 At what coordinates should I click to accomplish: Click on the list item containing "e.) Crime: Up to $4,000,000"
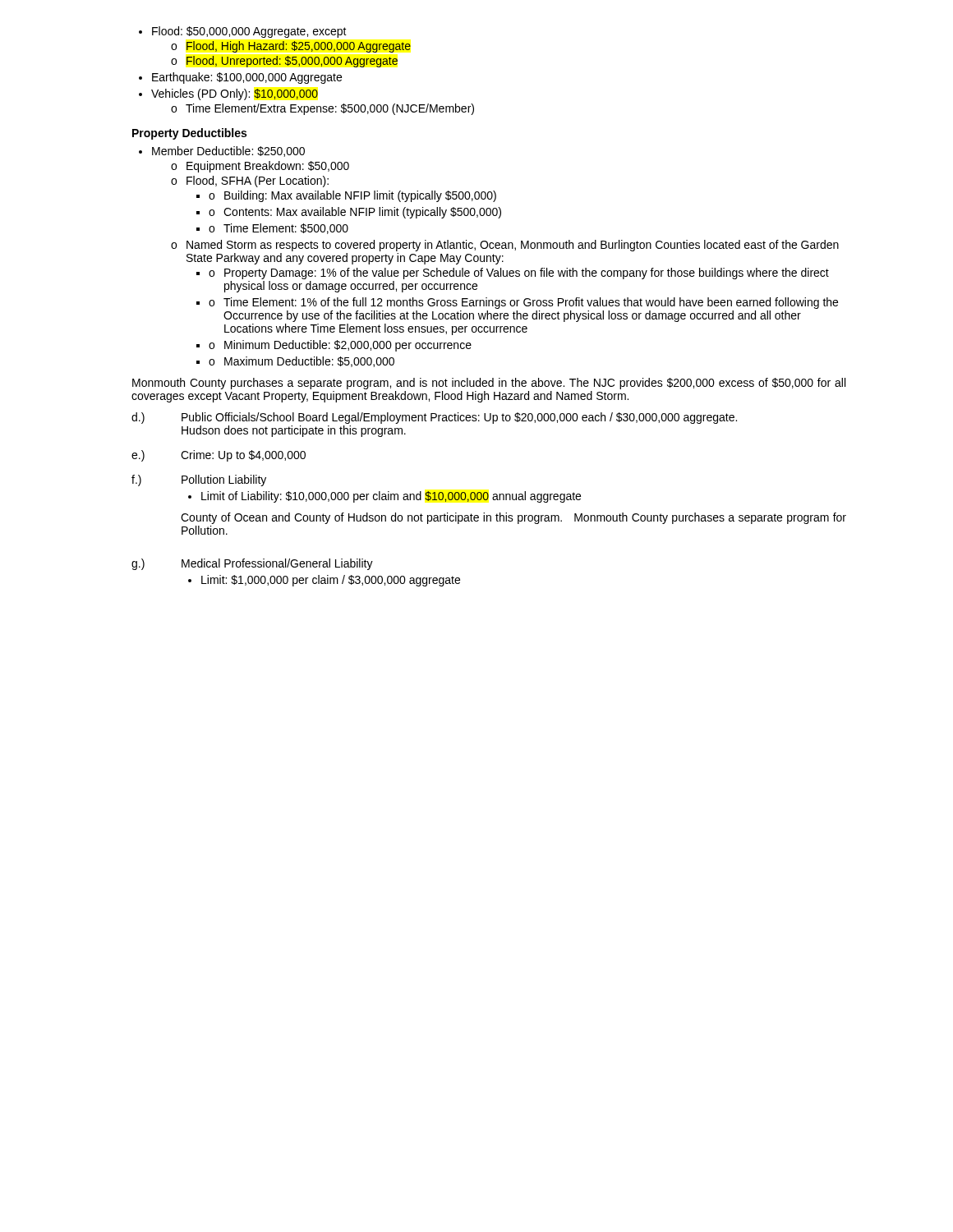coord(219,456)
